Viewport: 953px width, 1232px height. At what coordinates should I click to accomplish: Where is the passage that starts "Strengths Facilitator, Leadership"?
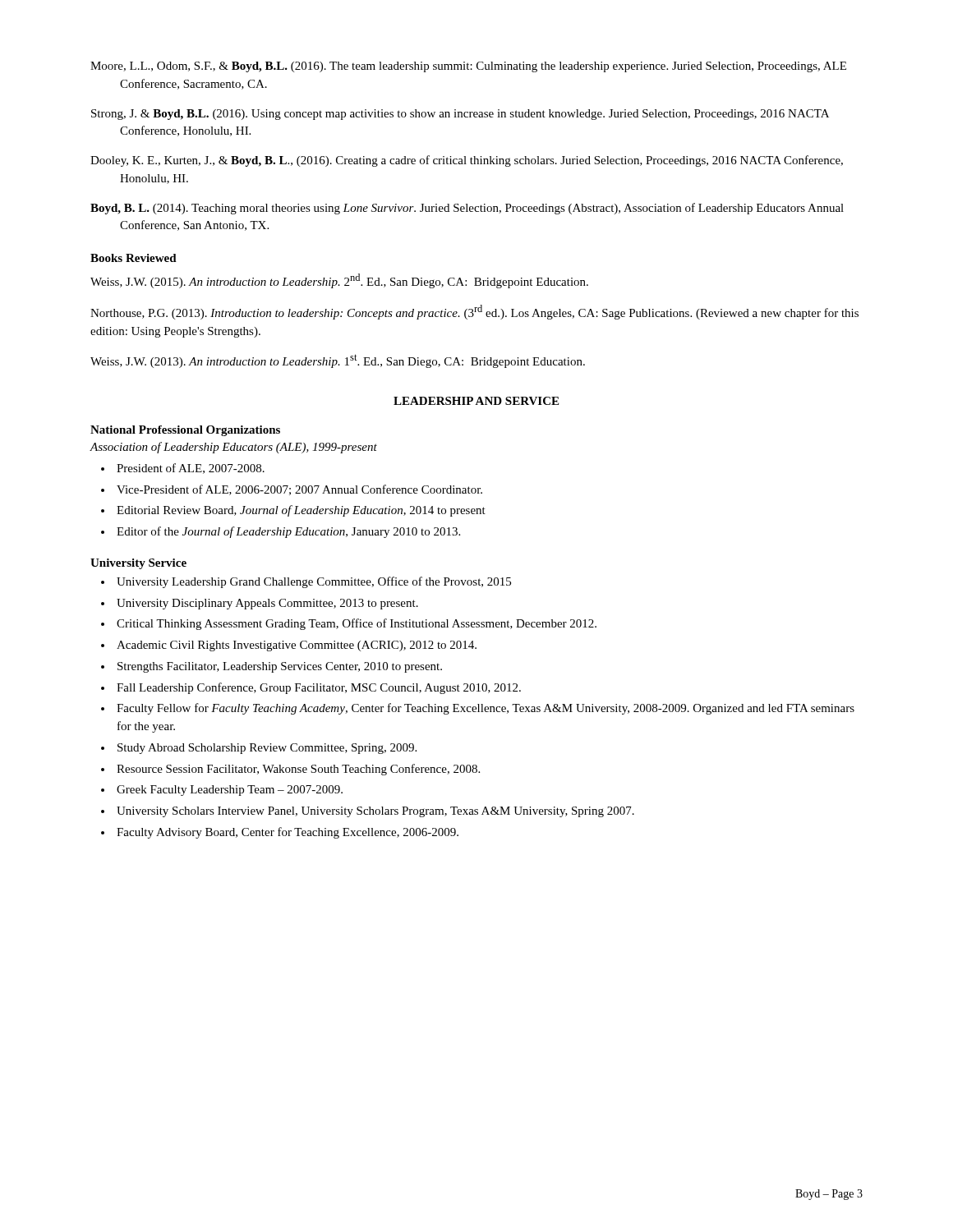280,666
